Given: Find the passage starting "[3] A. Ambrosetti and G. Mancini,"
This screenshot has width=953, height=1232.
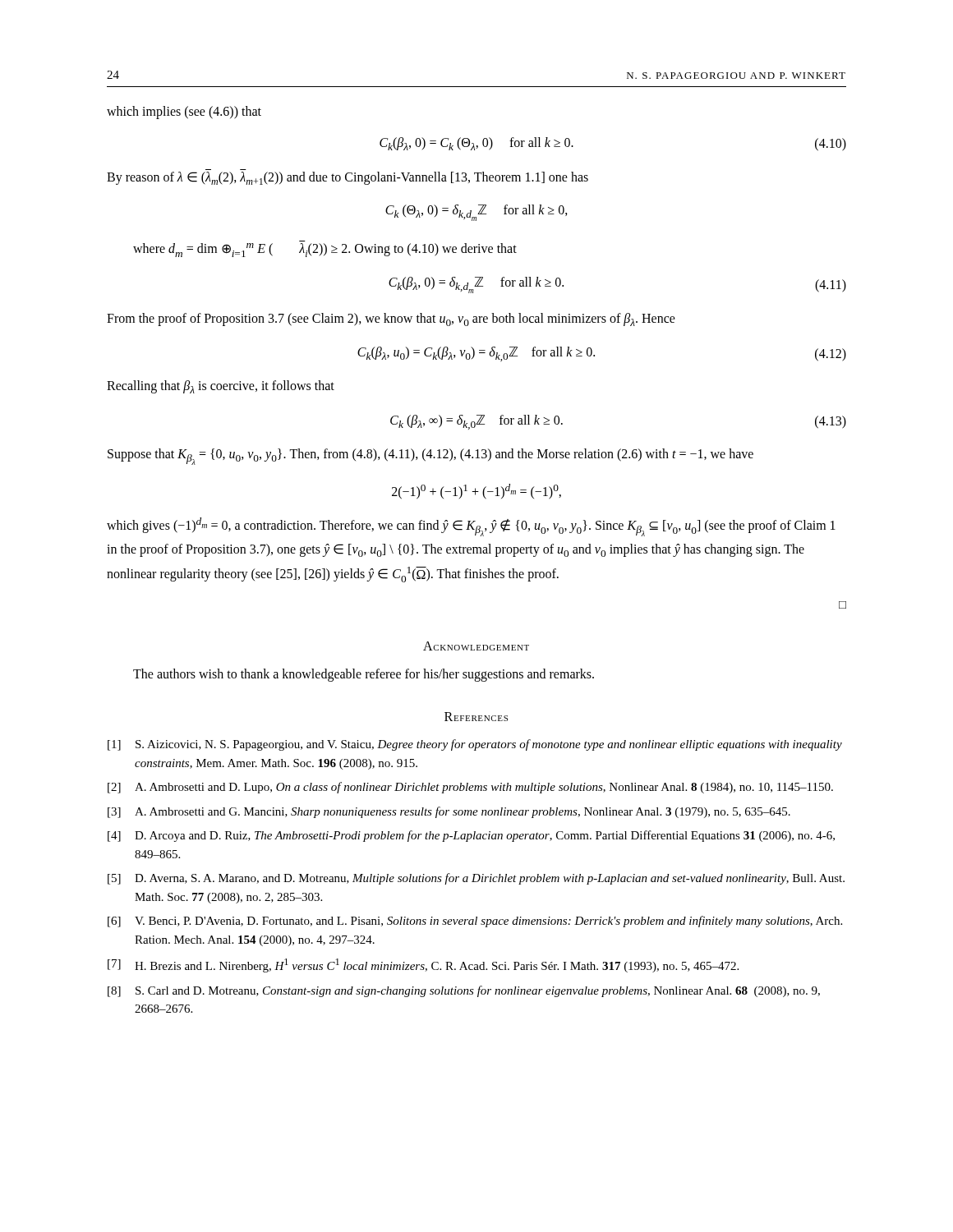Looking at the screenshot, I should tap(476, 811).
